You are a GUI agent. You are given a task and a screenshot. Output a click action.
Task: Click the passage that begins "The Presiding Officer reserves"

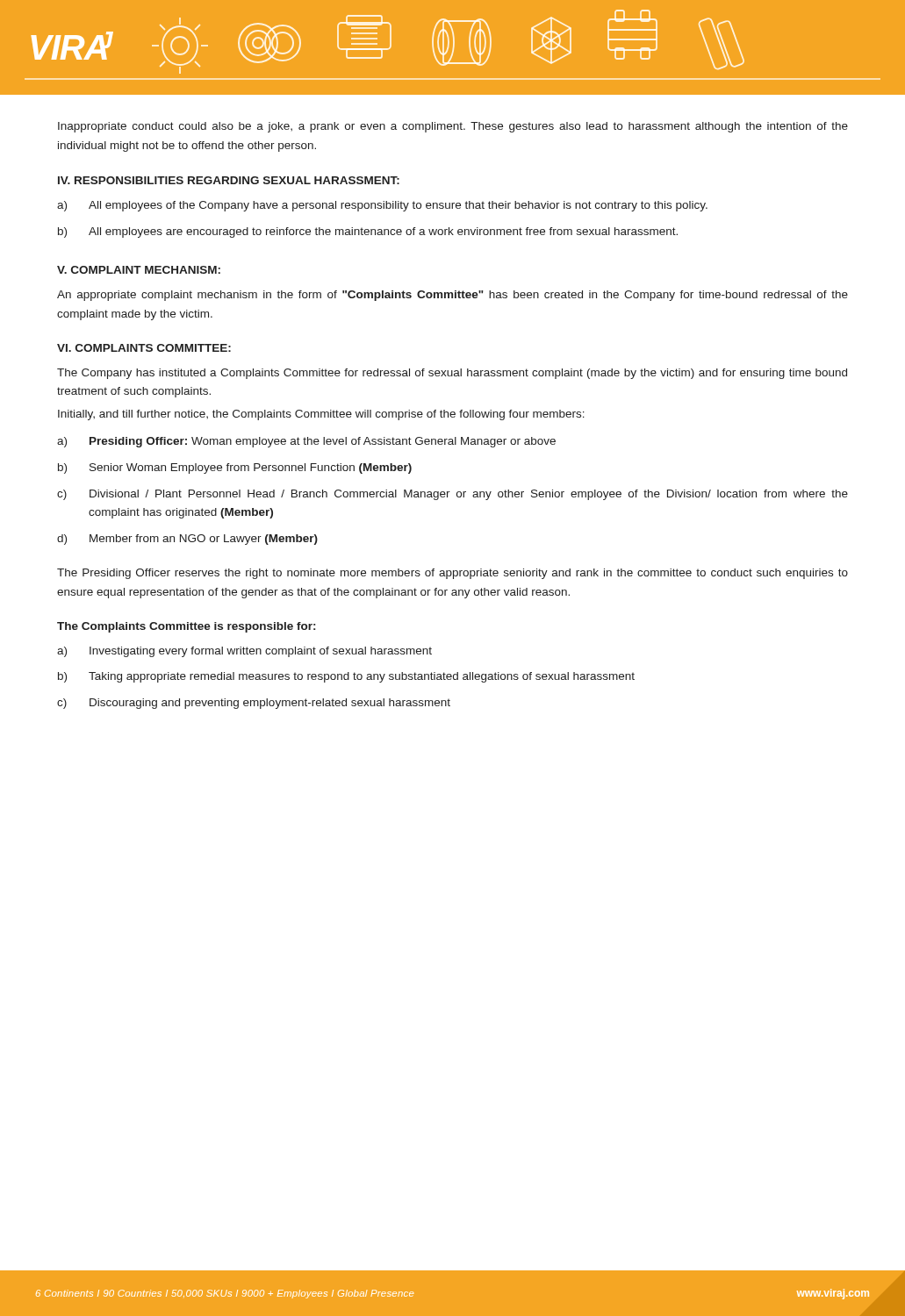pos(452,582)
